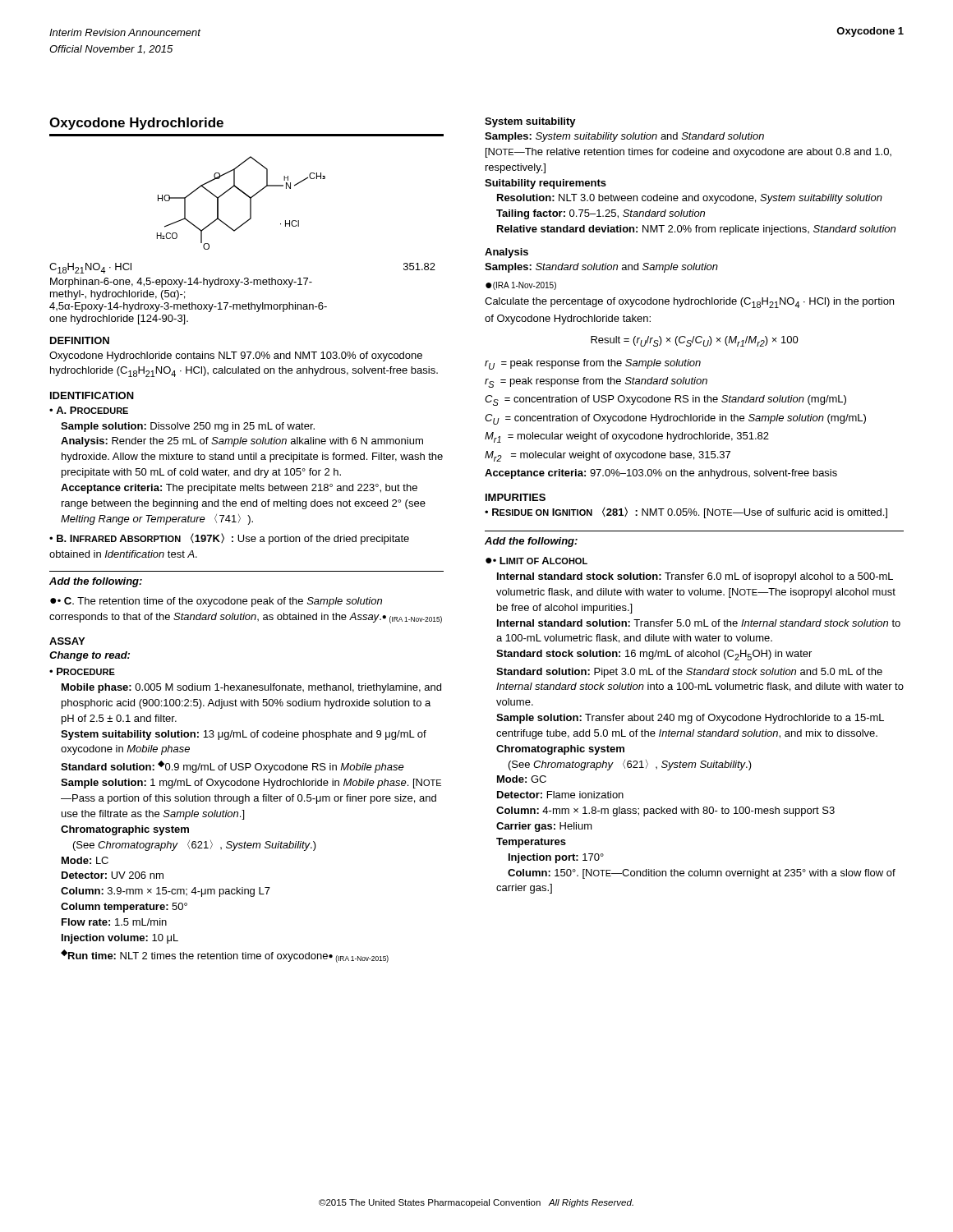This screenshot has width=953, height=1232.
Task: Click on the text with the text "Change to read:"
Action: click(90, 655)
